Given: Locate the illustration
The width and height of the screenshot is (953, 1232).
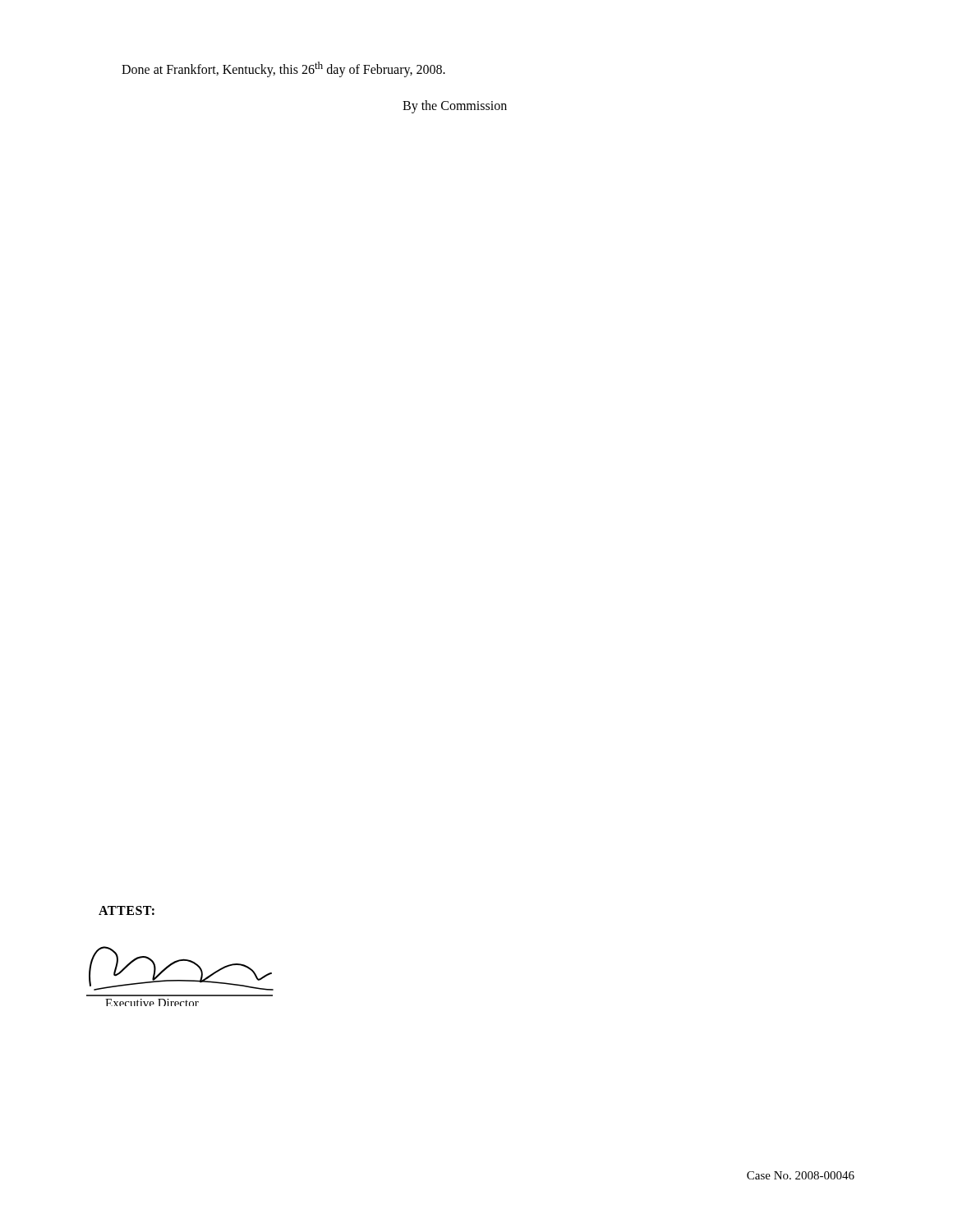Looking at the screenshot, I should [x=181, y=967].
